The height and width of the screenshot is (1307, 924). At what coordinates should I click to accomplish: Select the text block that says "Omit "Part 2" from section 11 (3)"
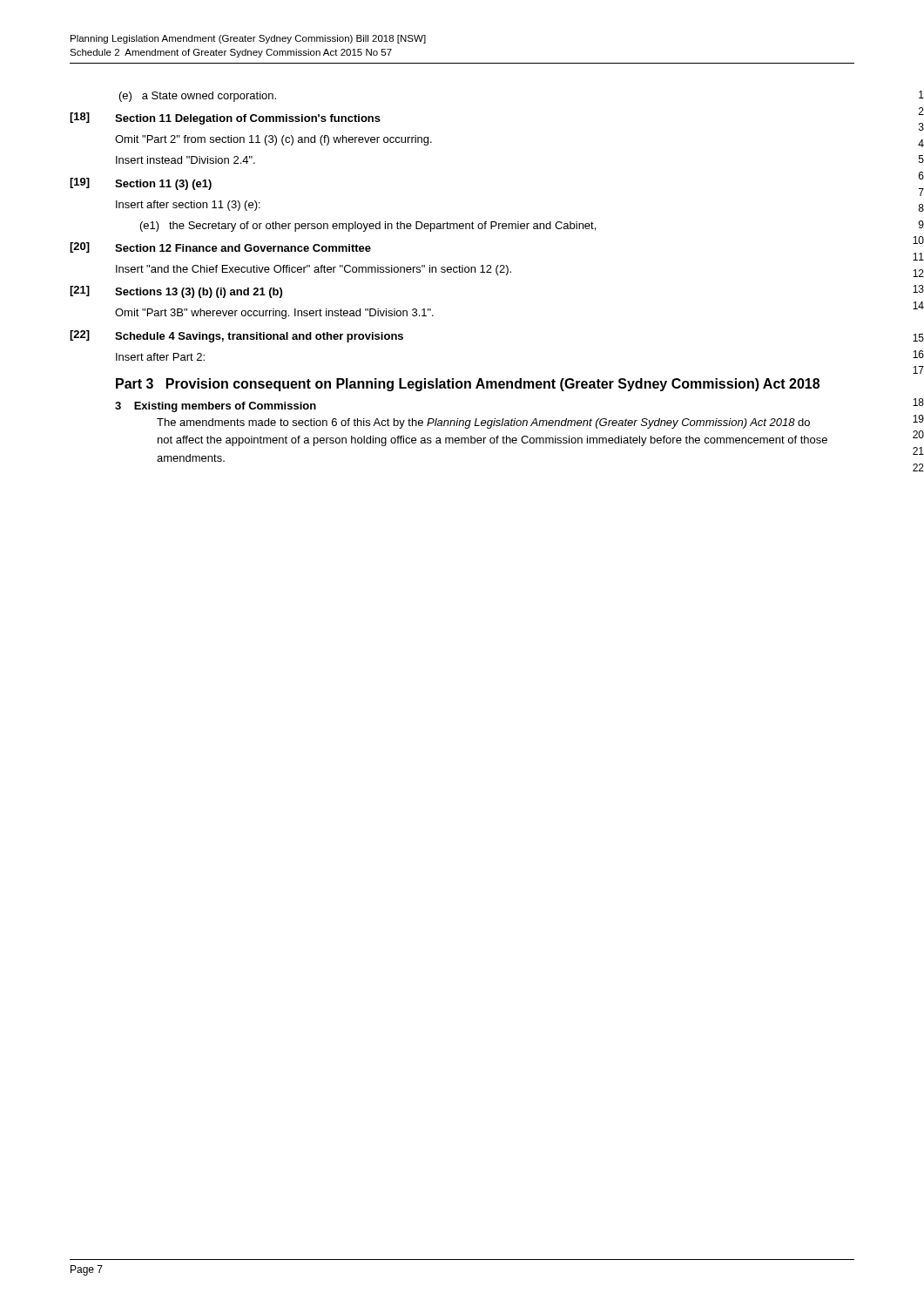point(273,140)
